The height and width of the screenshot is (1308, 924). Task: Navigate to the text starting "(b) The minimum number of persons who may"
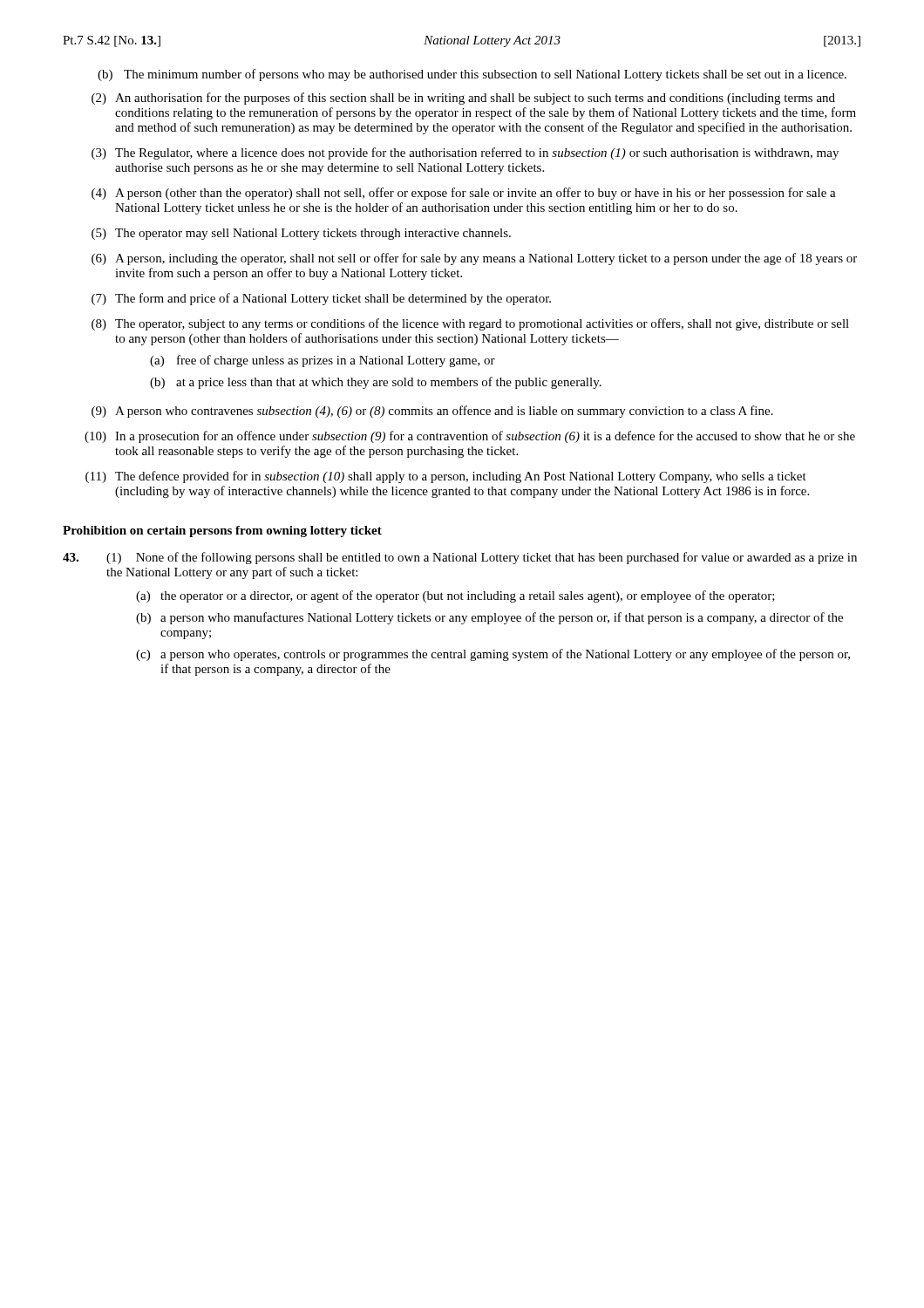[x=479, y=75]
